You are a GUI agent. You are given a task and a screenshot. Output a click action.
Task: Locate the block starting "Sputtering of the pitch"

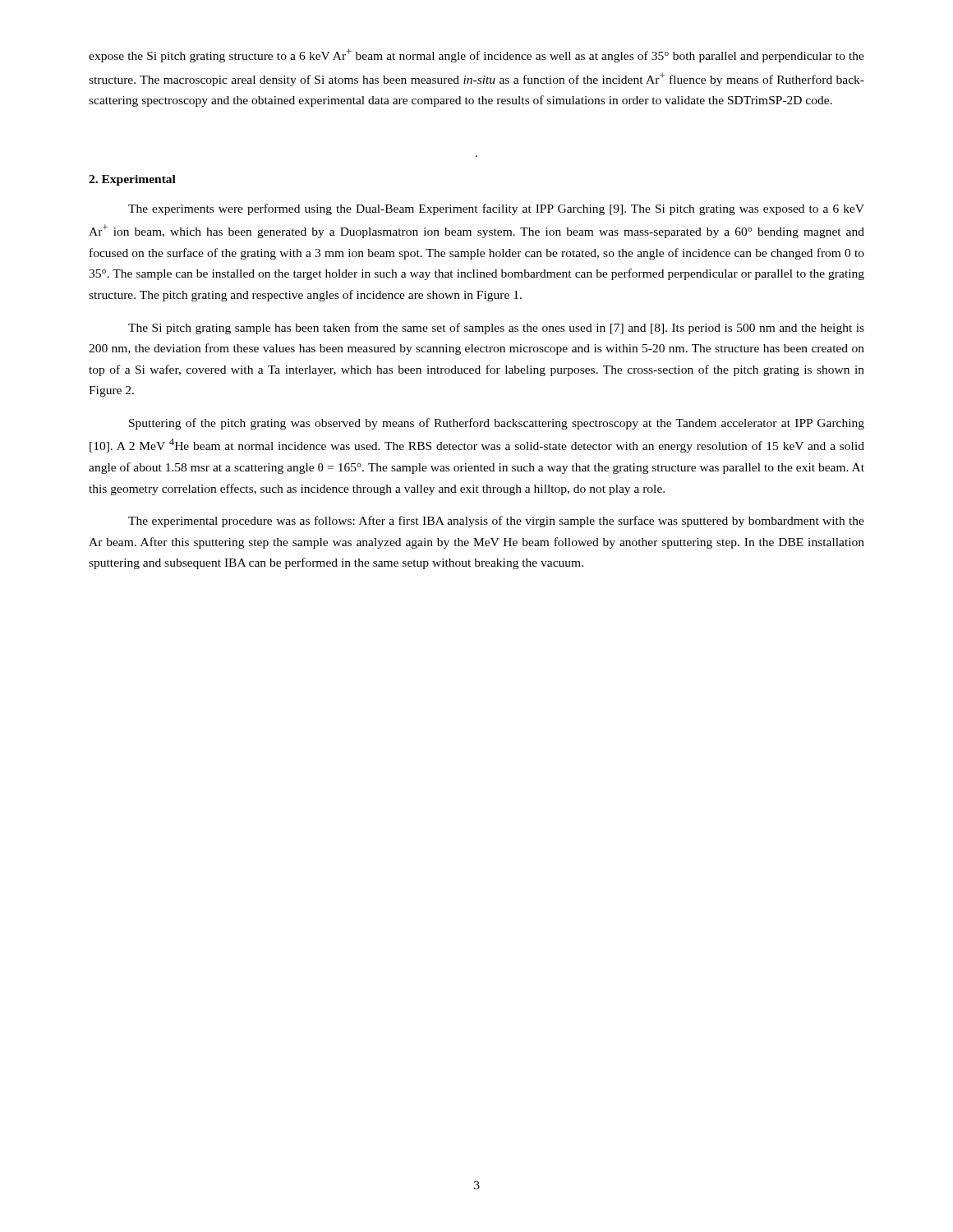(476, 455)
